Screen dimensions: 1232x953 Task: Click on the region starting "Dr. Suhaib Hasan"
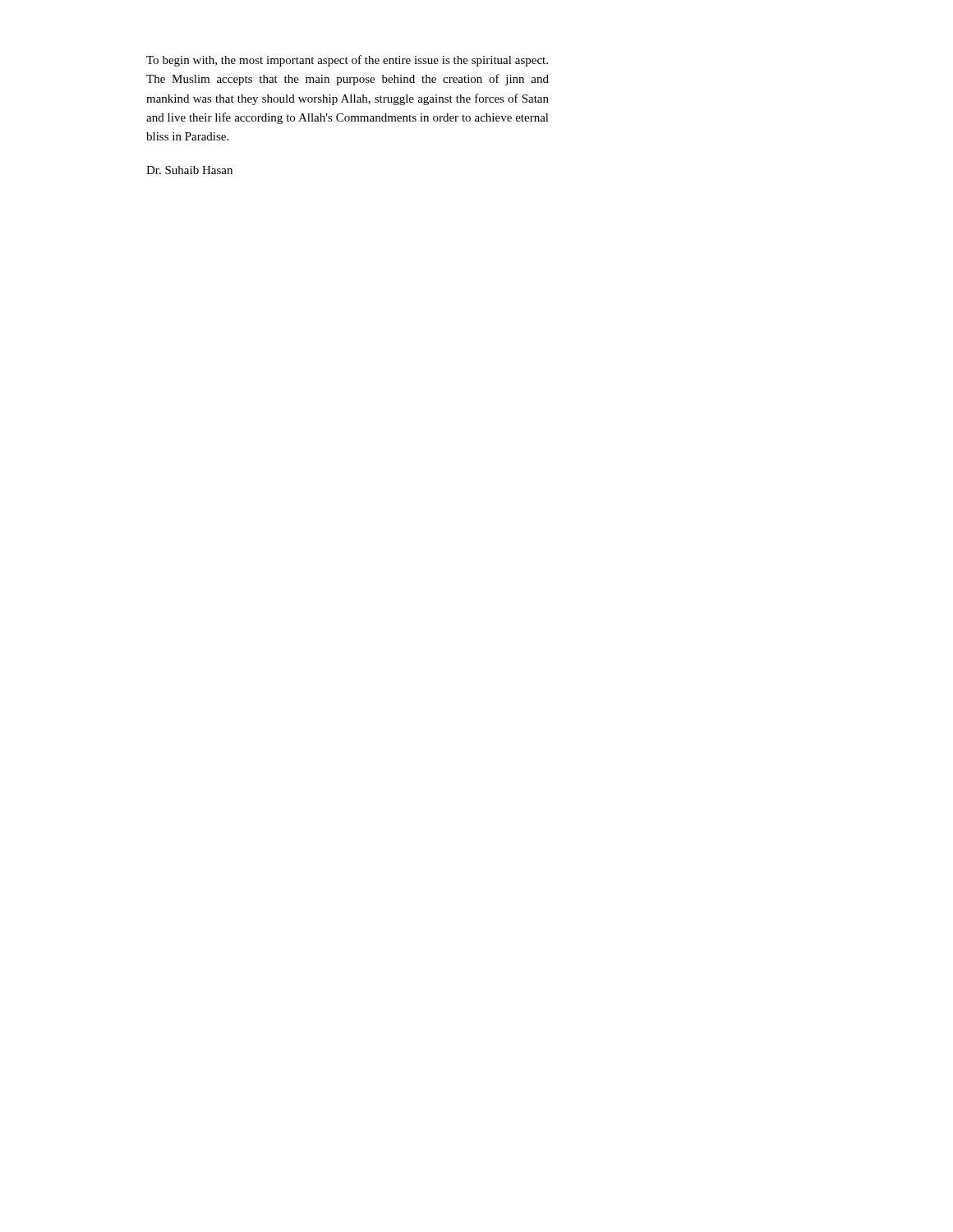[x=190, y=170]
